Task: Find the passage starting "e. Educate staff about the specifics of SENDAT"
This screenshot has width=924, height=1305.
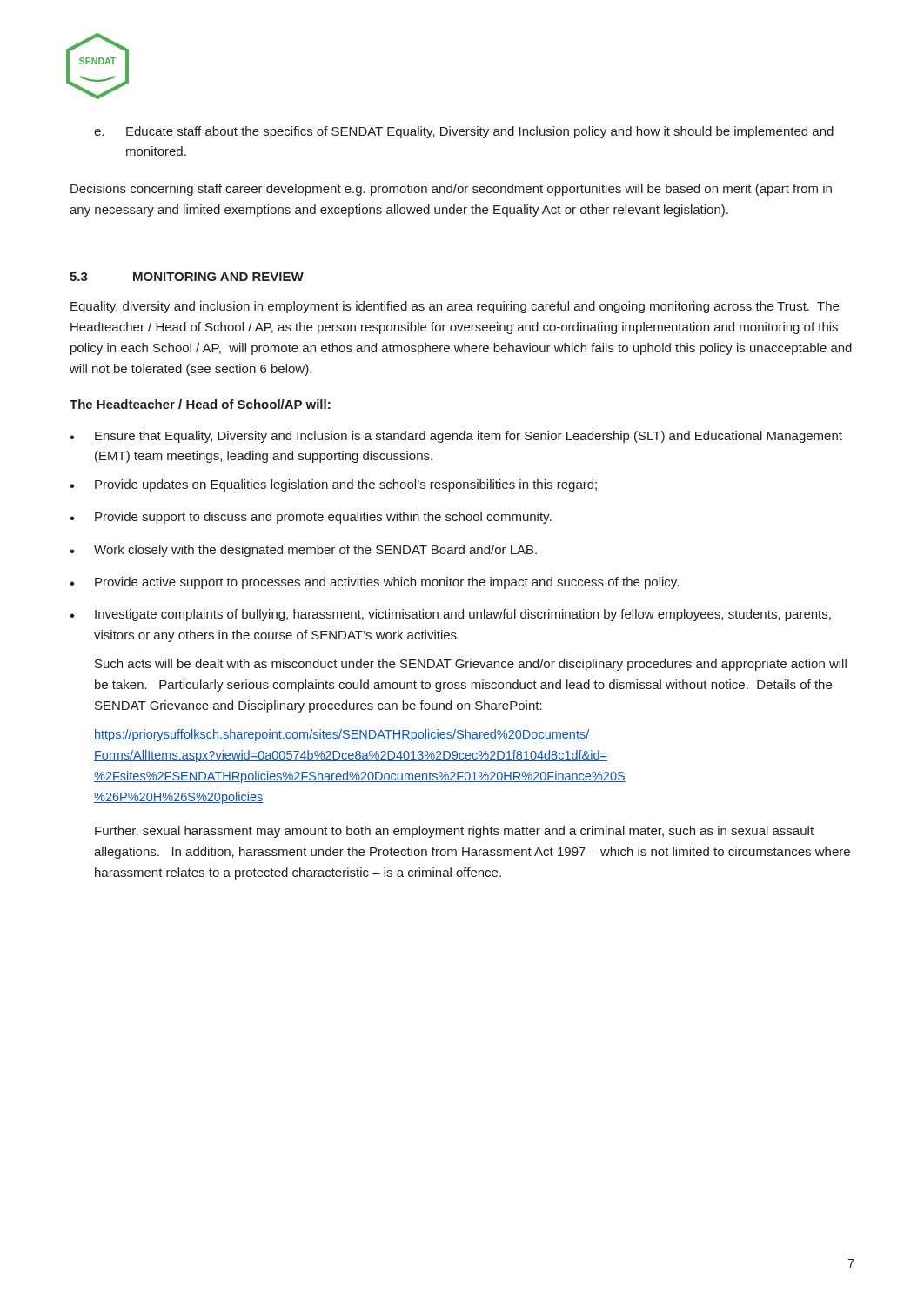Action: 462,141
